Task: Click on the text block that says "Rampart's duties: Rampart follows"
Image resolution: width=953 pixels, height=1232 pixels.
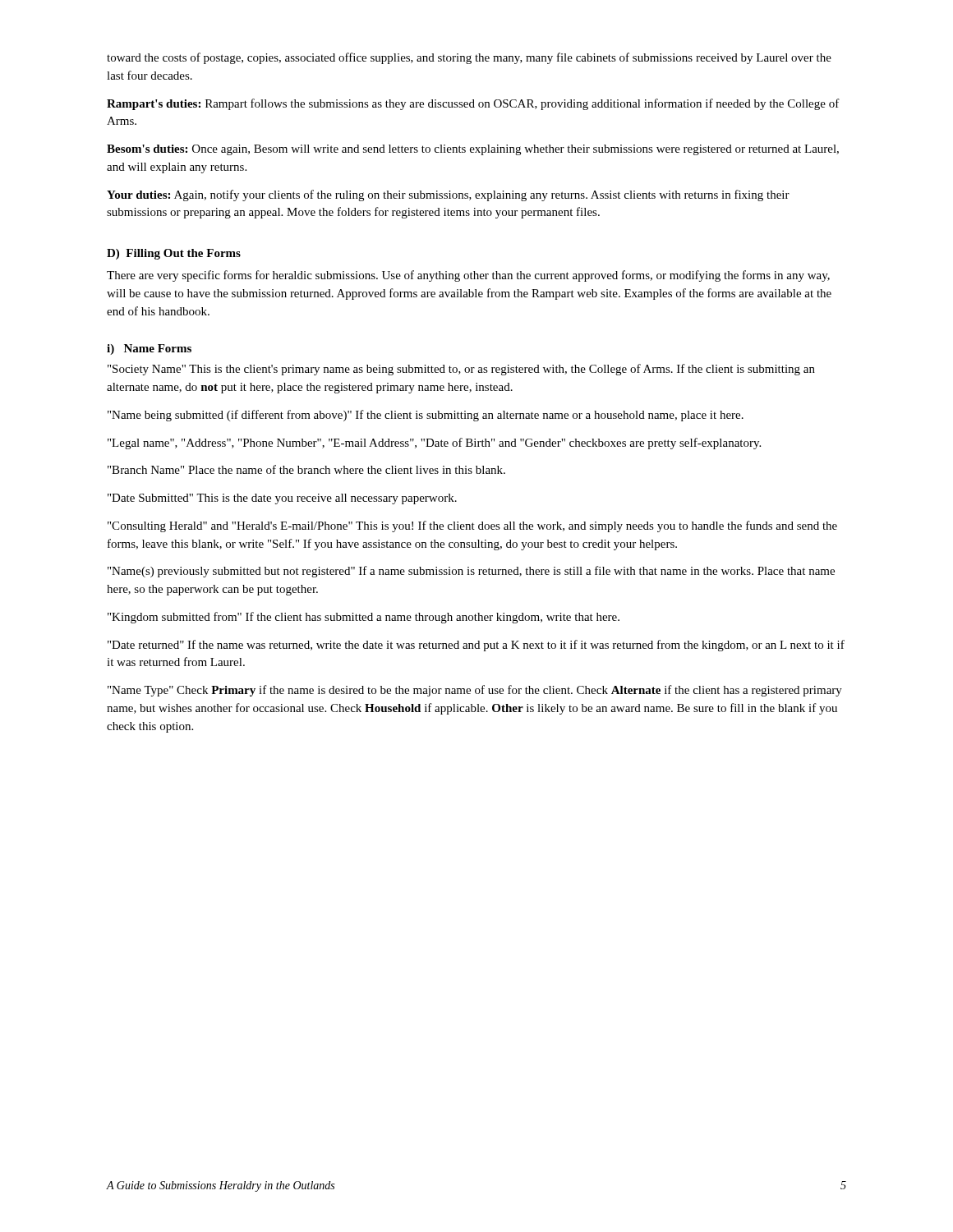Action: tap(476, 113)
